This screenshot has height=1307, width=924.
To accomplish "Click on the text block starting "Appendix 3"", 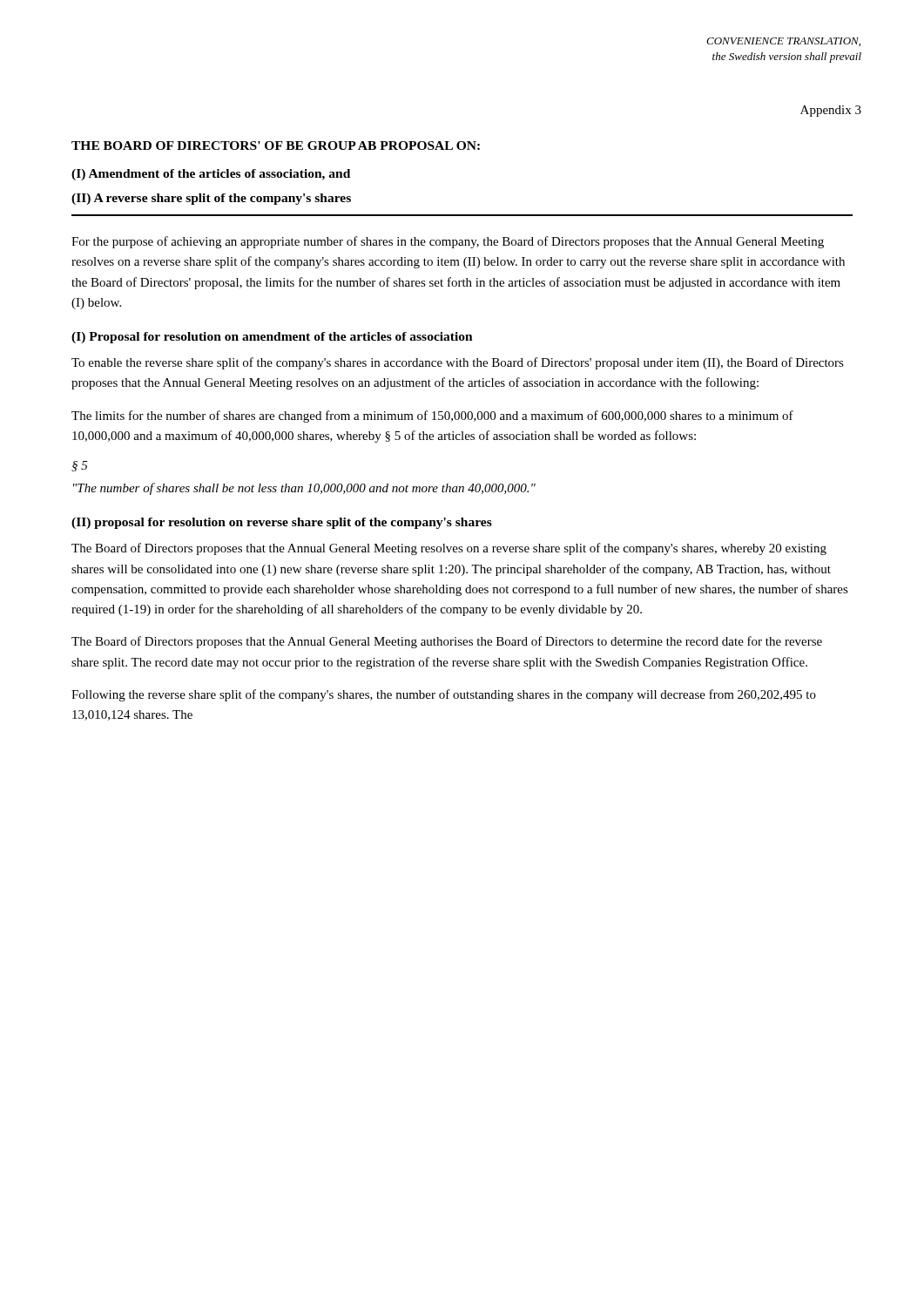I will tap(831, 110).
